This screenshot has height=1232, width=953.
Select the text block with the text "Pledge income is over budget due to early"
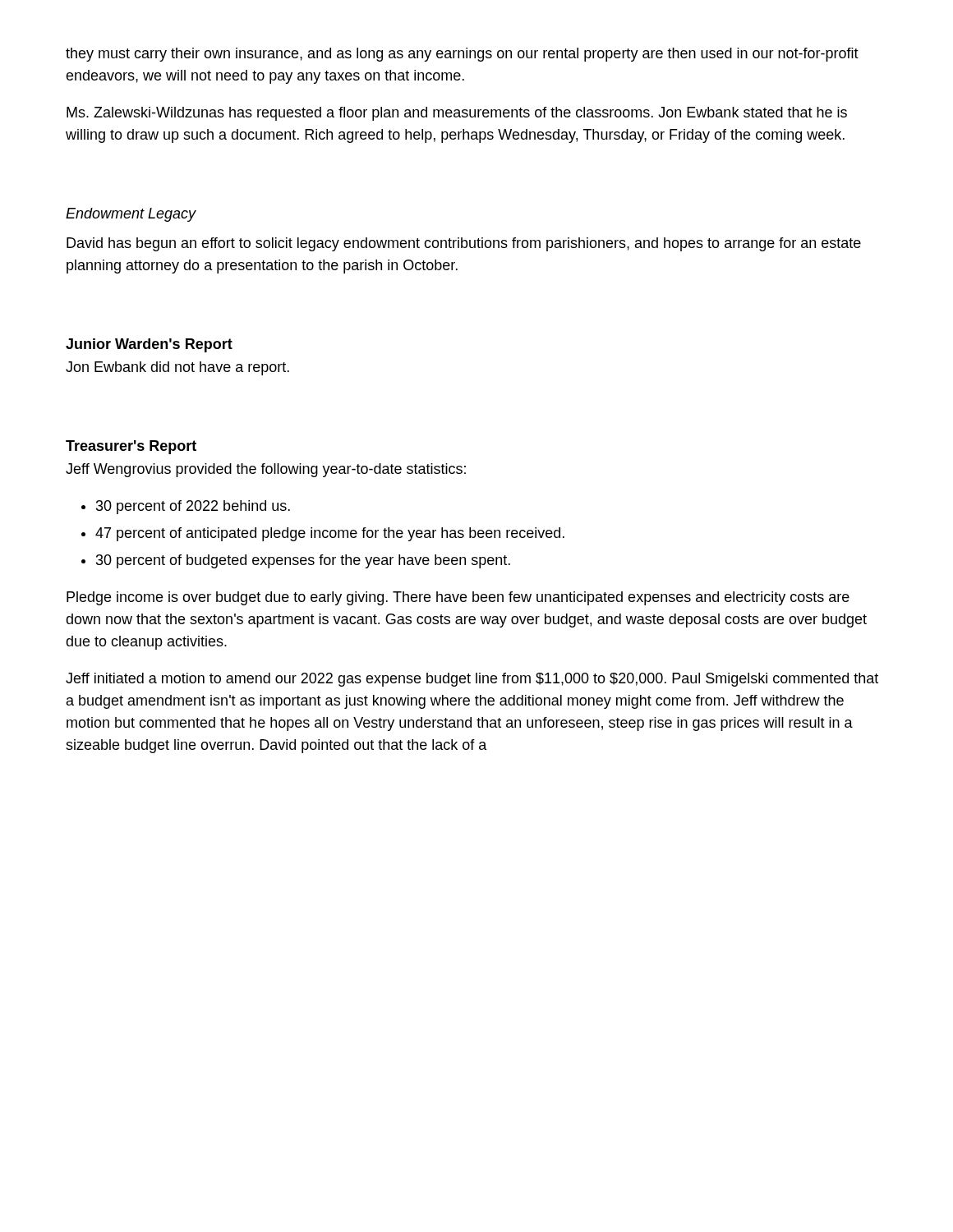pyautogui.click(x=466, y=619)
